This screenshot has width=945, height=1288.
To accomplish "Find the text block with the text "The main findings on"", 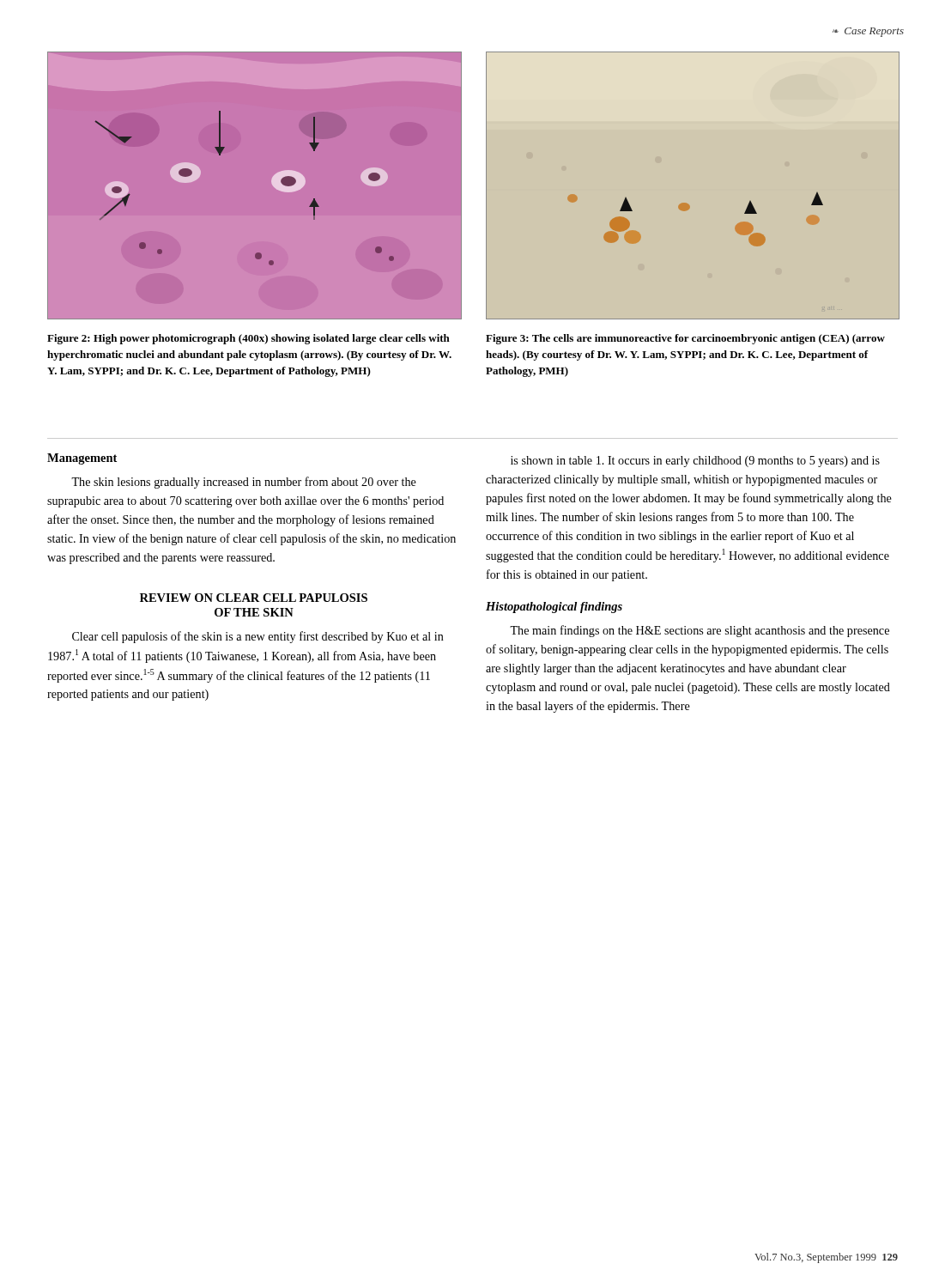I will pyautogui.click(x=688, y=668).
